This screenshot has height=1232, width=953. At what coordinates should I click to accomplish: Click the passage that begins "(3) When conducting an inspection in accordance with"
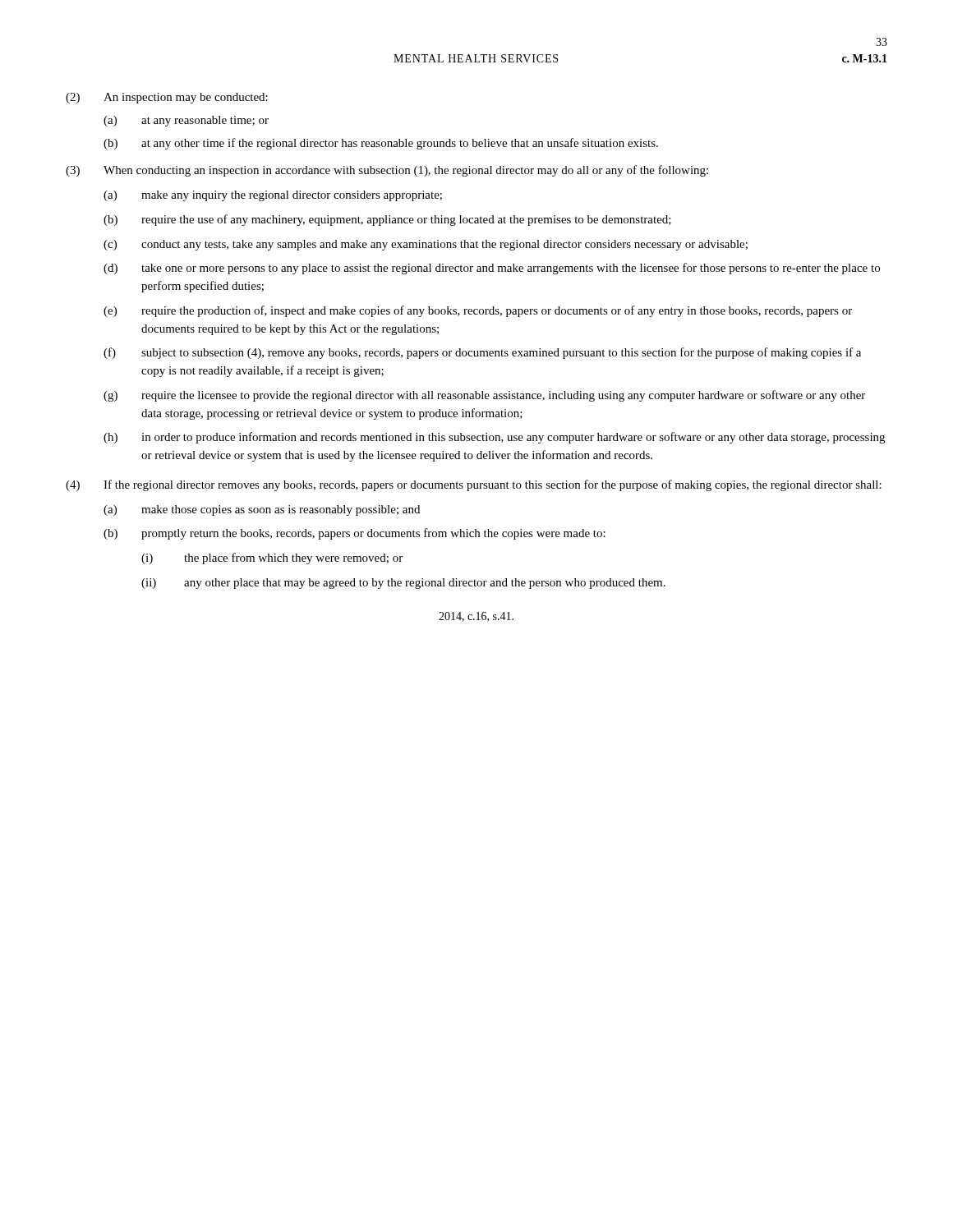(476, 171)
